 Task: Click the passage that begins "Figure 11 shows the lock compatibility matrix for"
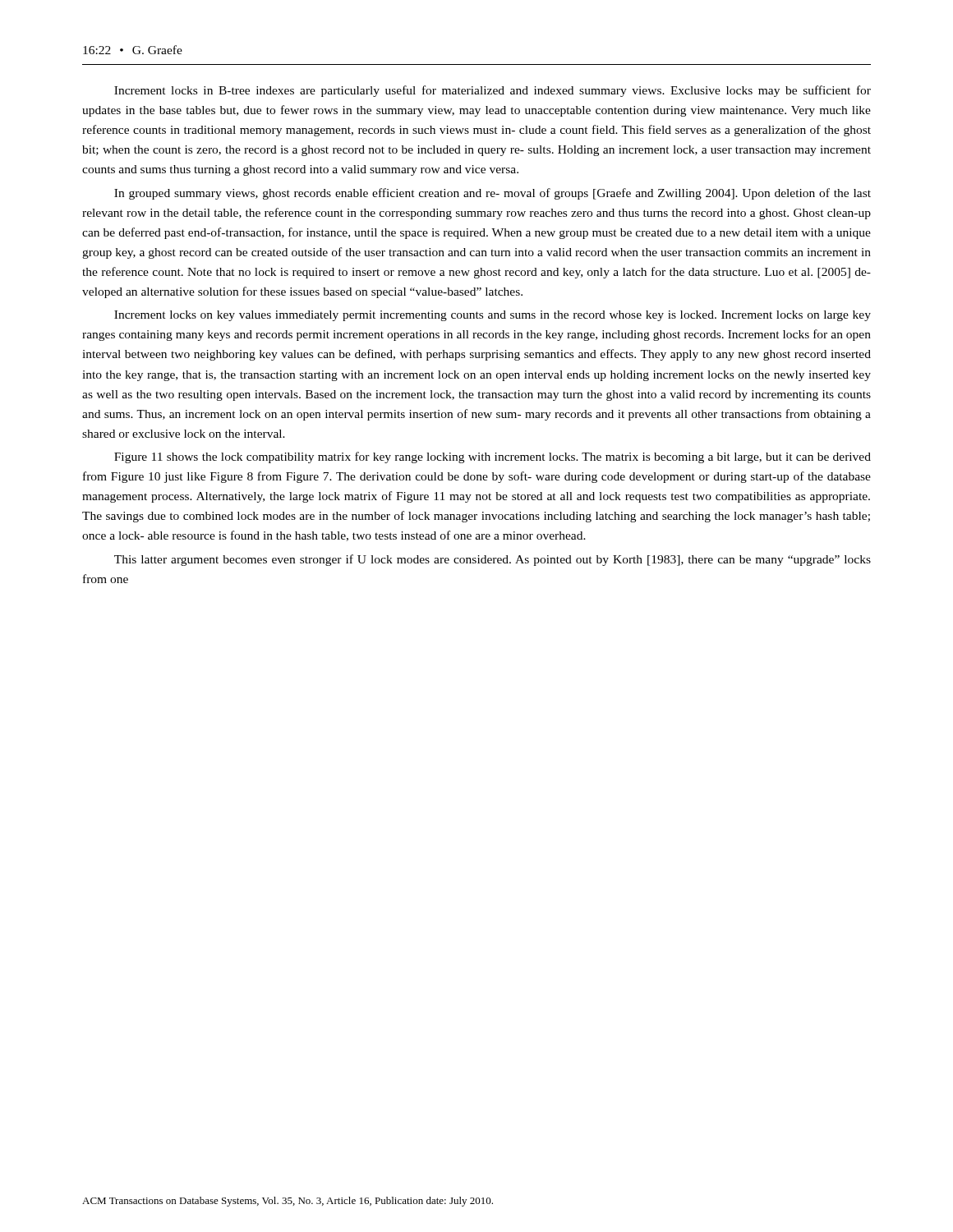476,496
